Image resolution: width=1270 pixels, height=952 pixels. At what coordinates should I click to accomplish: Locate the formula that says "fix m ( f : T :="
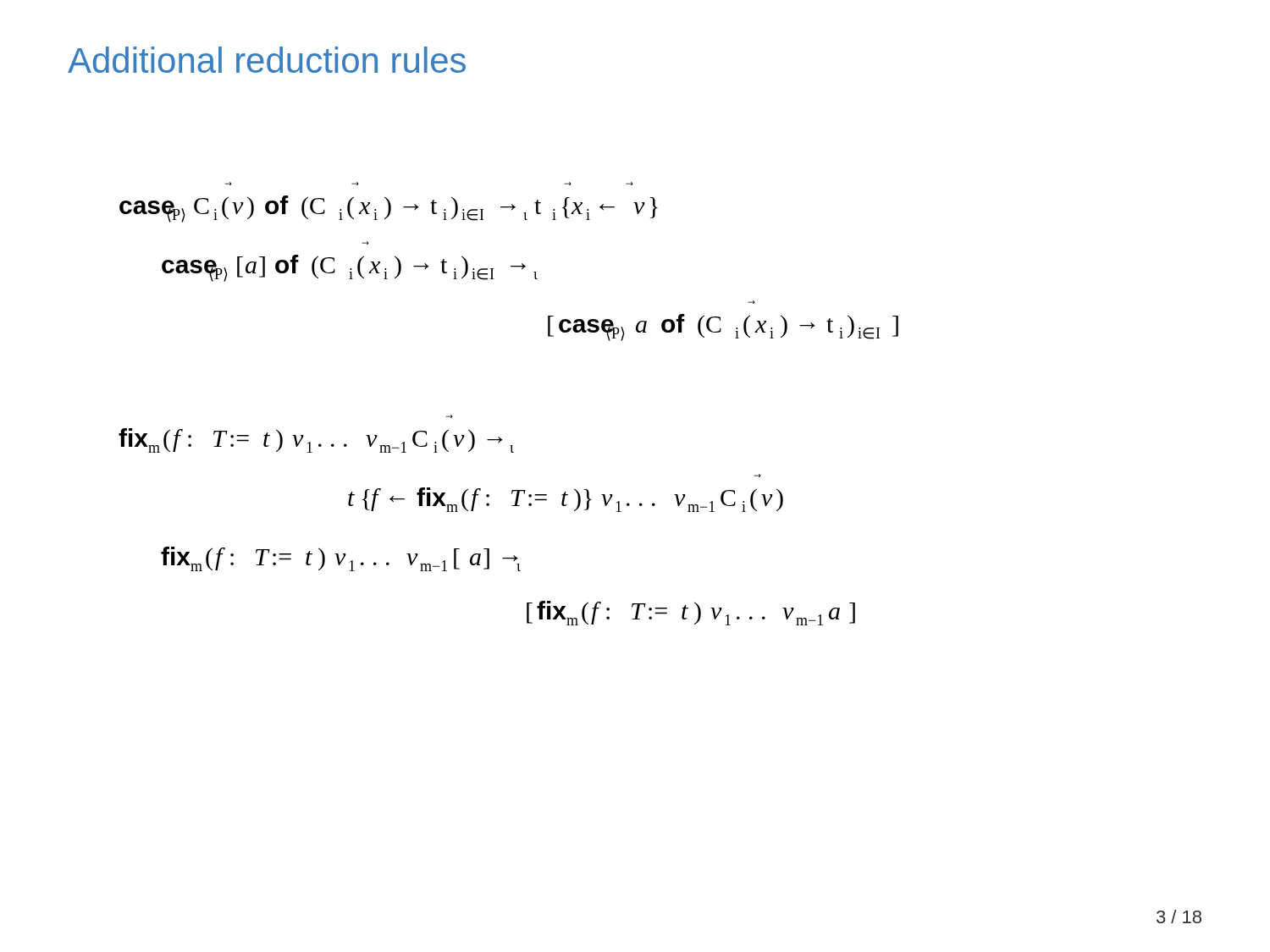[x=635, y=516]
